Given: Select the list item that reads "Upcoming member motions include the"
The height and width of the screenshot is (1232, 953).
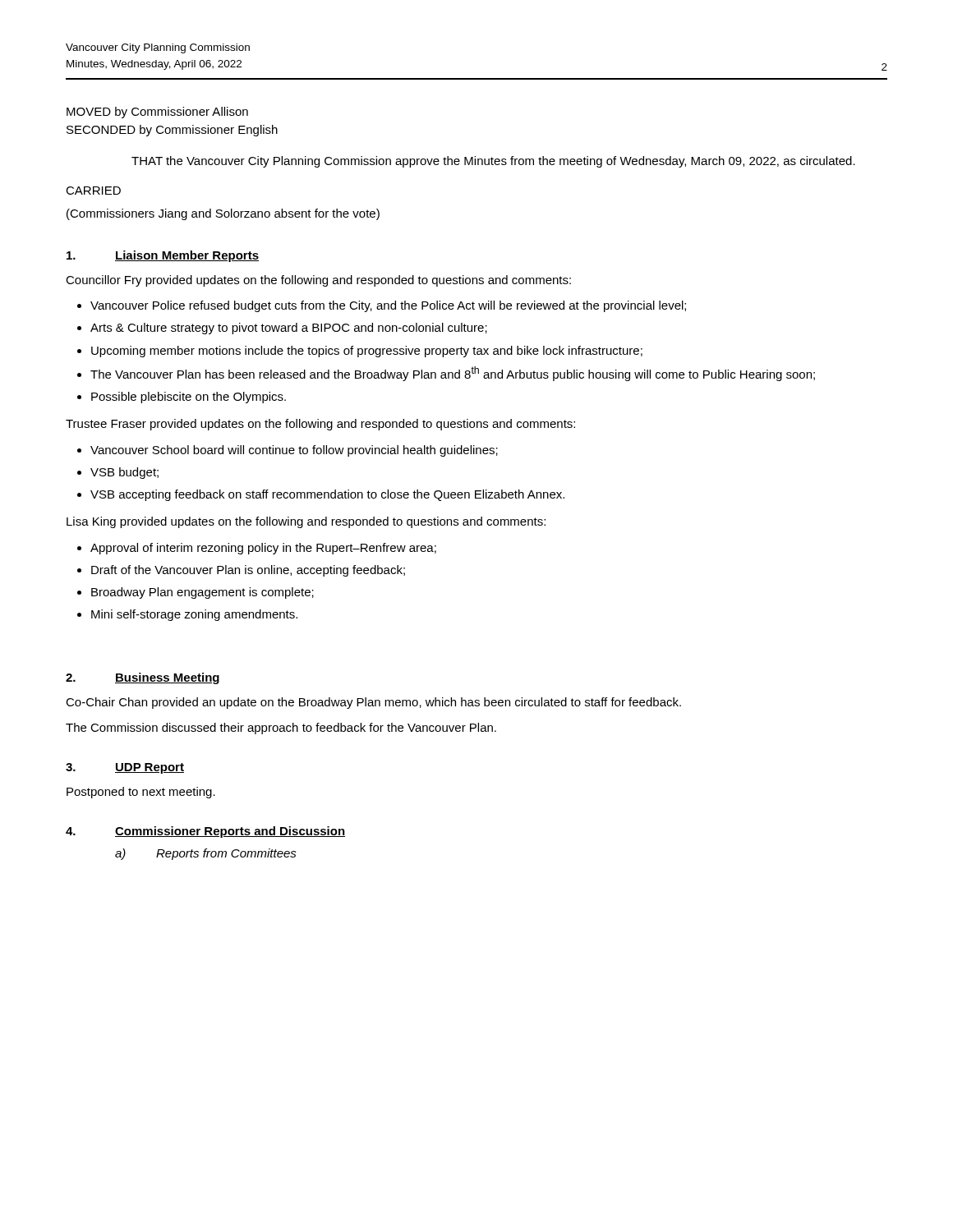Looking at the screenshot, I should 367,350.
